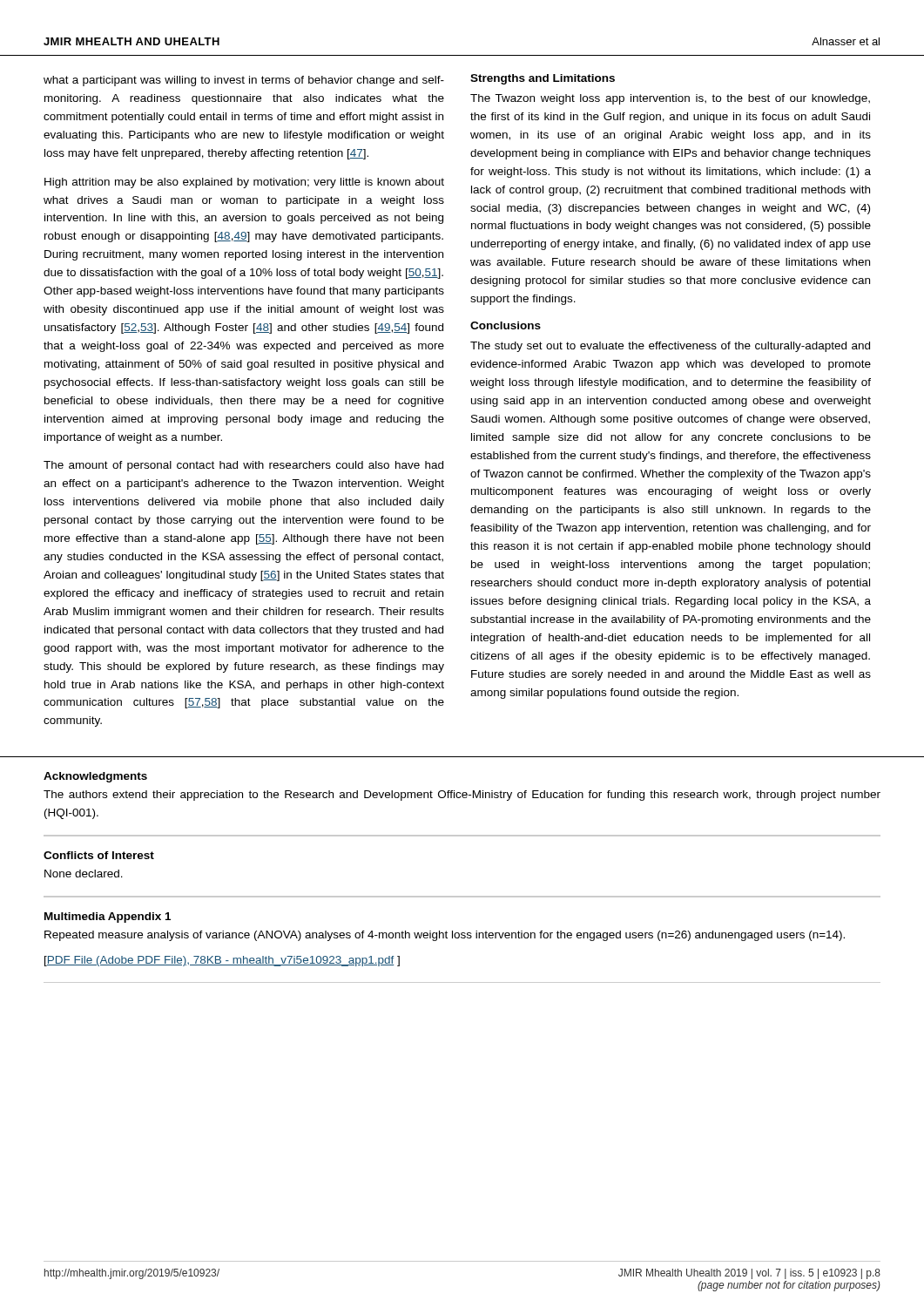Click where it says "Conflicts of Interest"
Viewport: 924px width, 1307px height.
coord(99,855)
